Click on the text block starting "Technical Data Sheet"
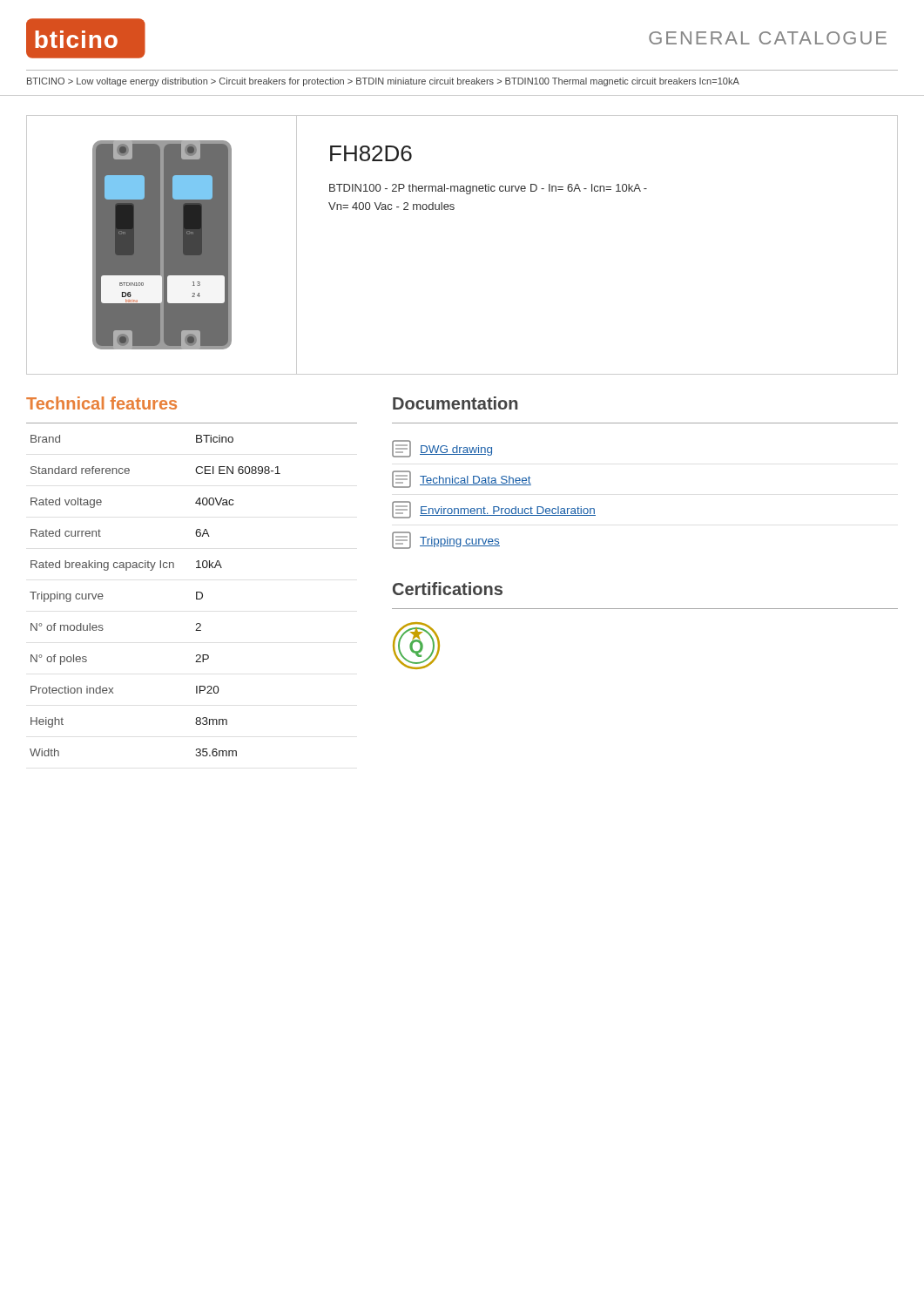Screen dimensions: 1307x924 tap(461, 479)
